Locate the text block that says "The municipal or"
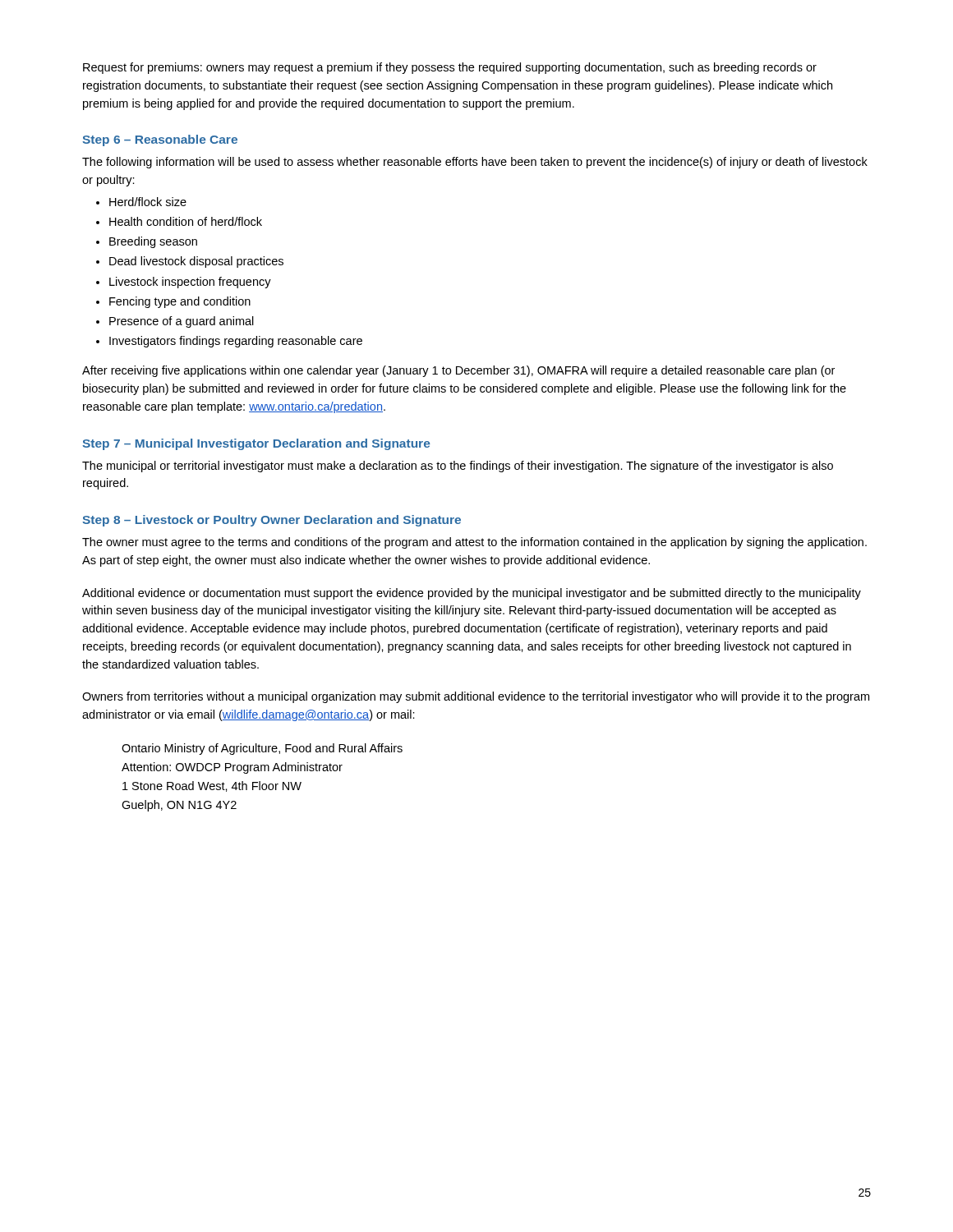The image size is (953, 1232). [458, 474]
